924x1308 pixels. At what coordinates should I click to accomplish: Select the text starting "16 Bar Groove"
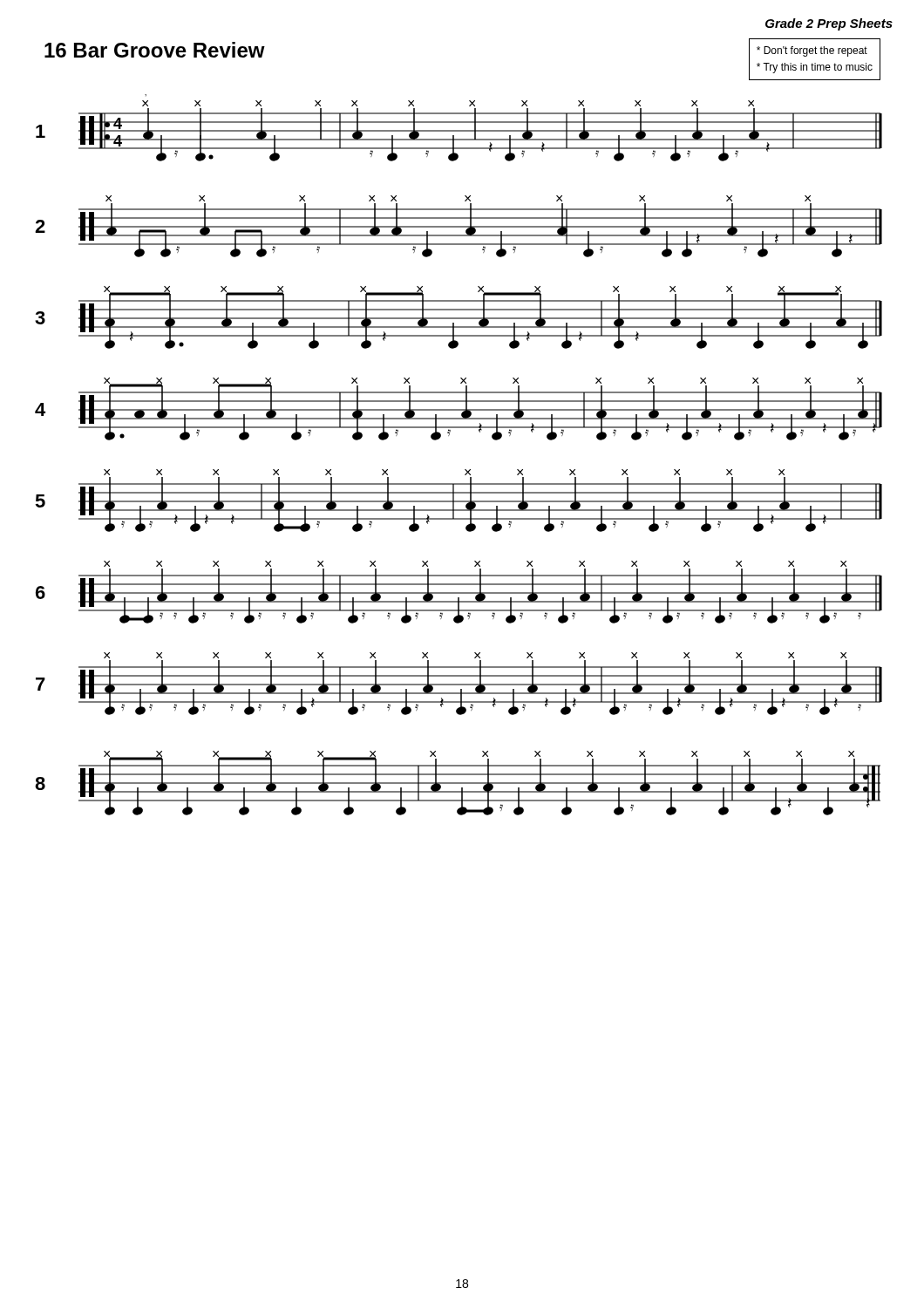[154, 50]
